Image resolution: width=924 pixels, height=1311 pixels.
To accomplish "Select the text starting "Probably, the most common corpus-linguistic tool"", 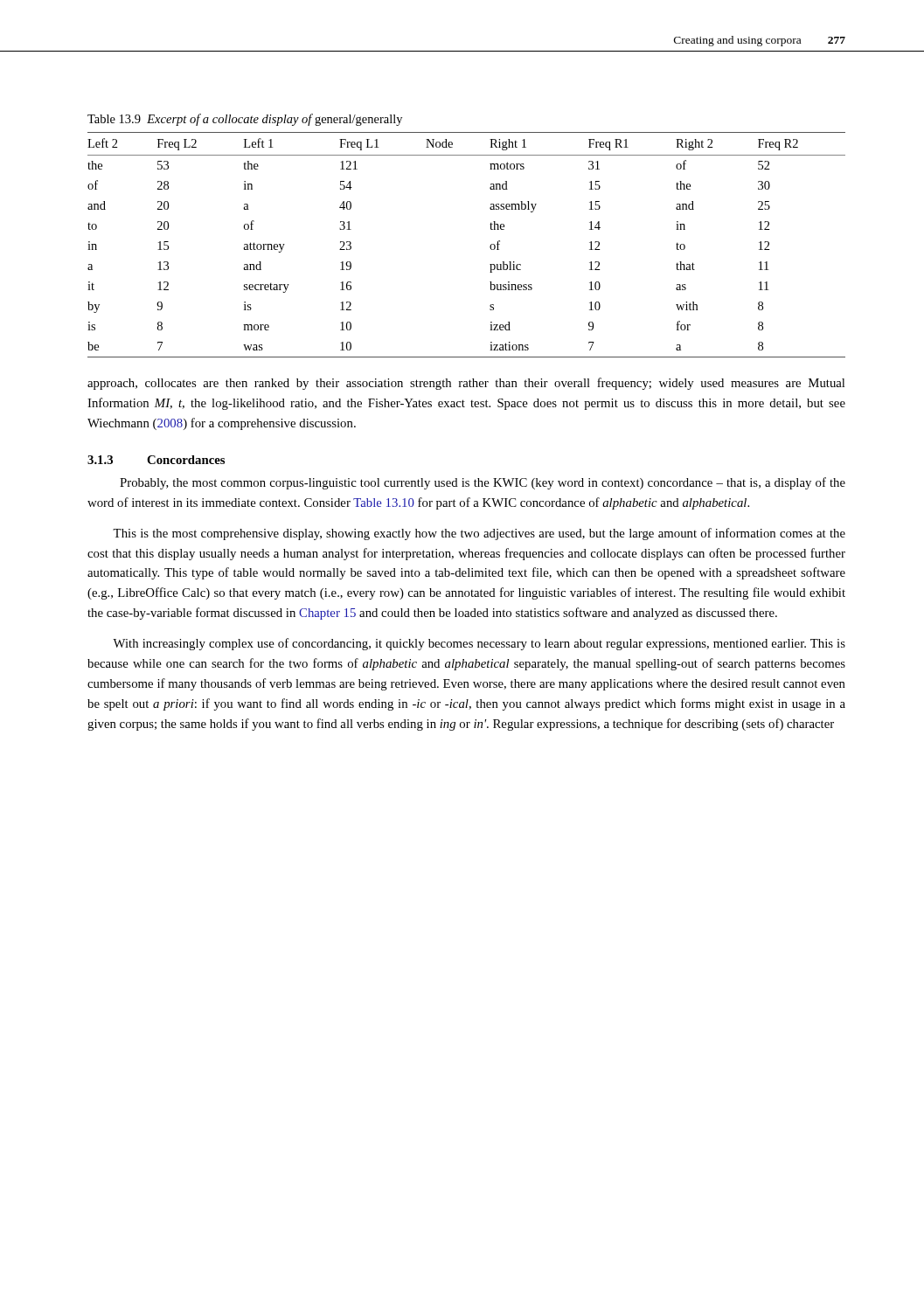I will 466,493.
